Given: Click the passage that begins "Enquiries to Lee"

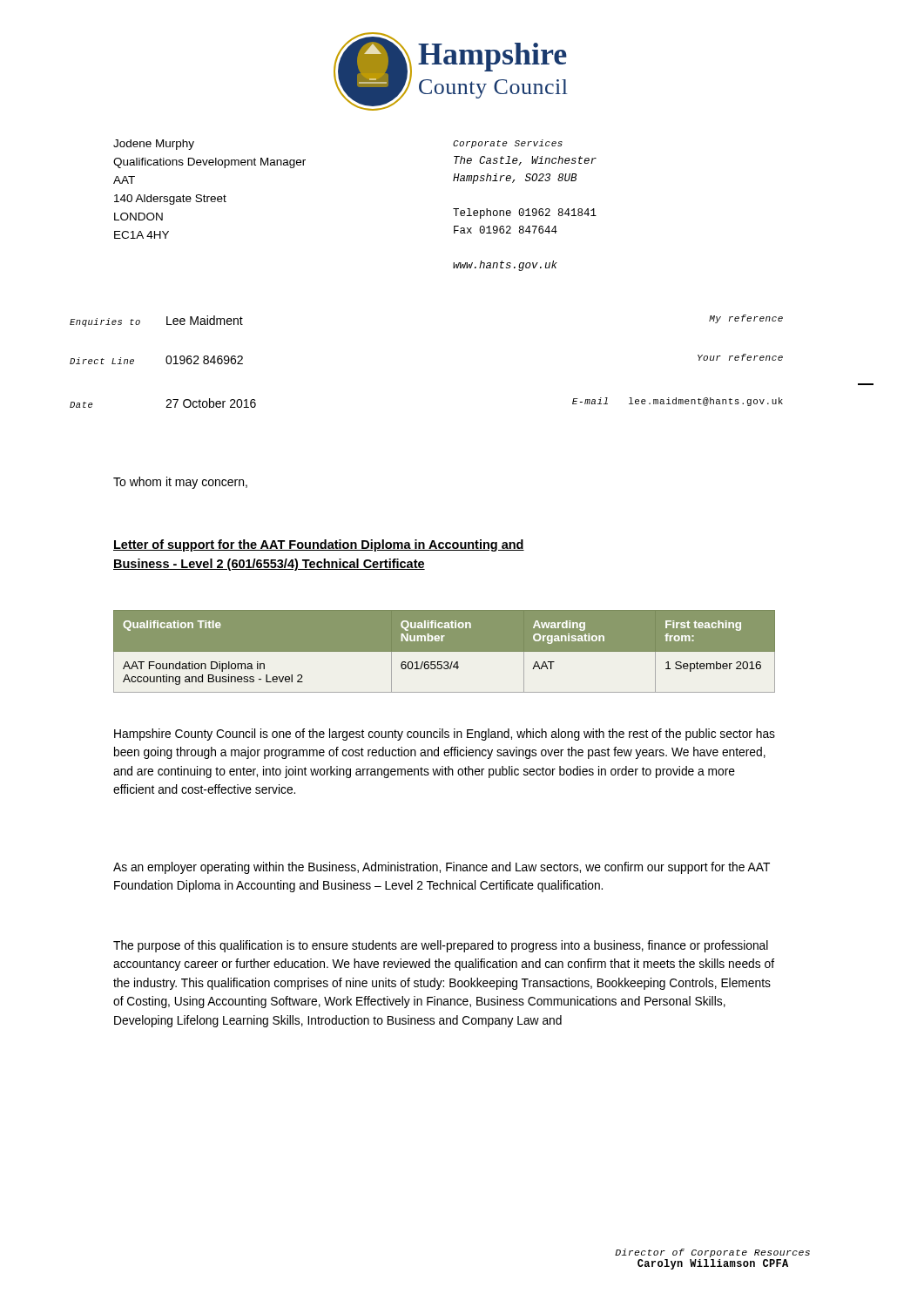Looking at the screenshot, I should [x=102, y=320].
